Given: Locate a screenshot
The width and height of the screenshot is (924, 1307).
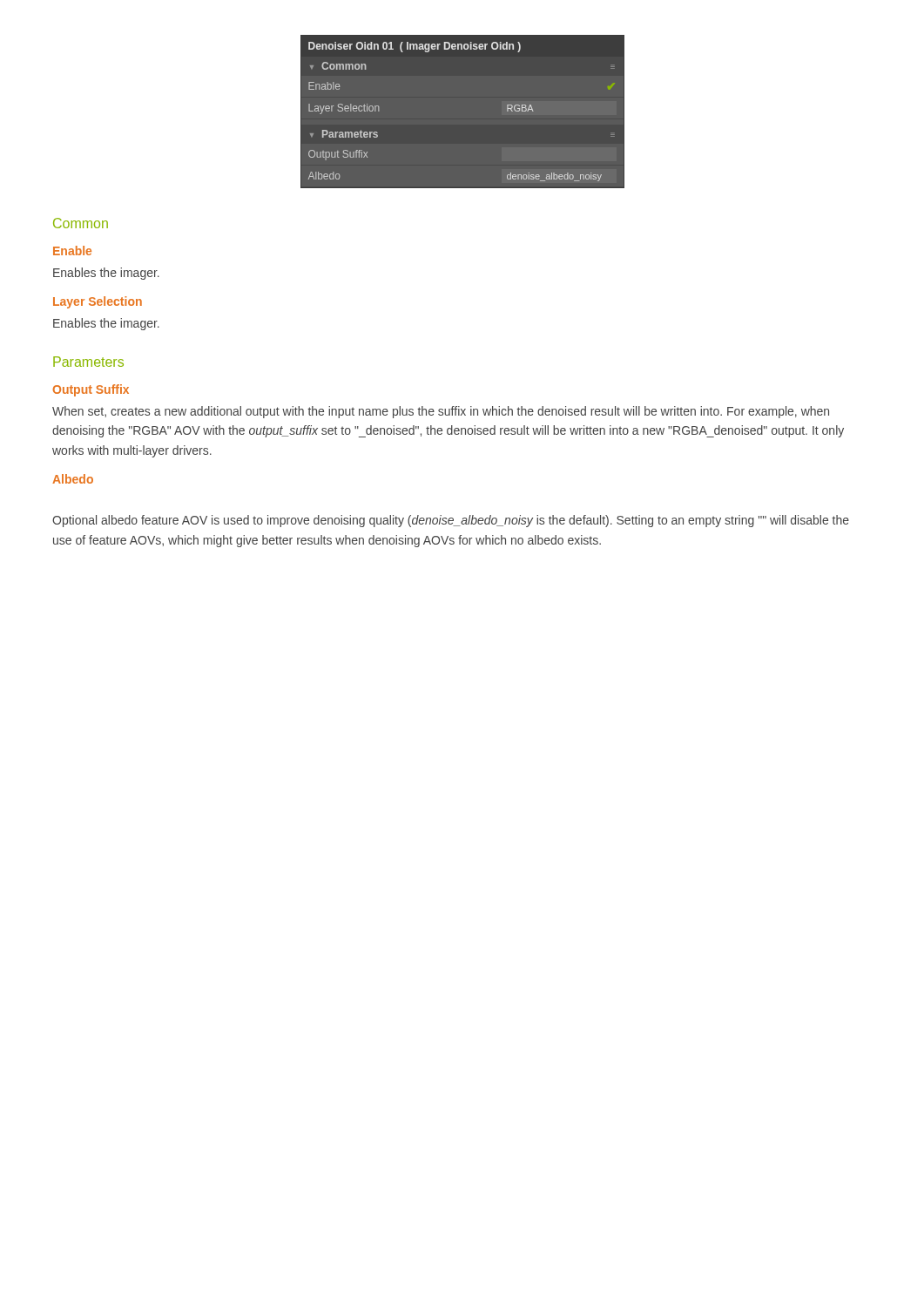Looking at the screenshot, I should pyautogui.click(x=462, y=112).
